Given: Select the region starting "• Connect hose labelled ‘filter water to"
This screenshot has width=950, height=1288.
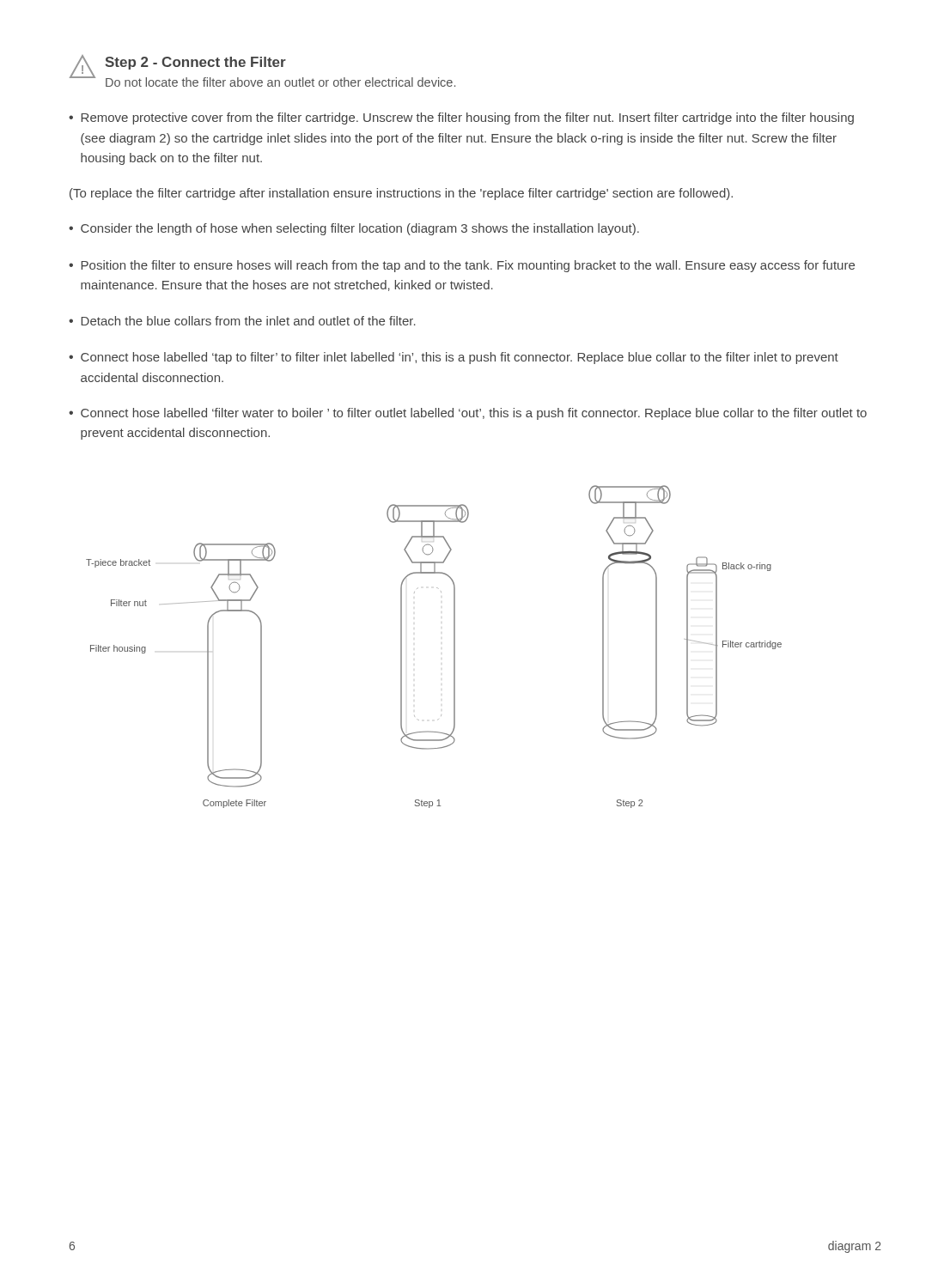Looking at the screenshot, I should click(475, 423).
